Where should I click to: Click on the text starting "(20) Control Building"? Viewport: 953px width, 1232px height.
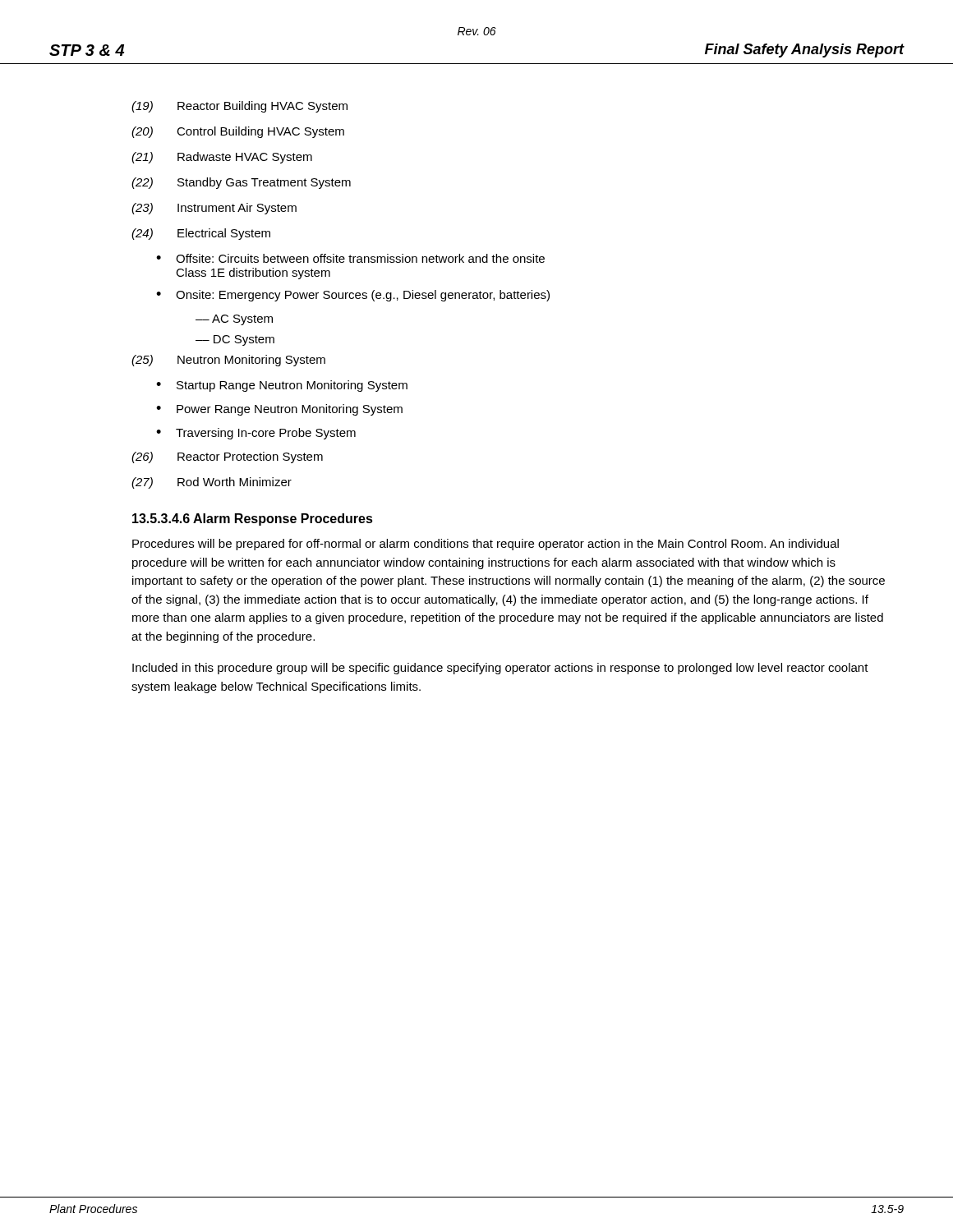(238, 131)
